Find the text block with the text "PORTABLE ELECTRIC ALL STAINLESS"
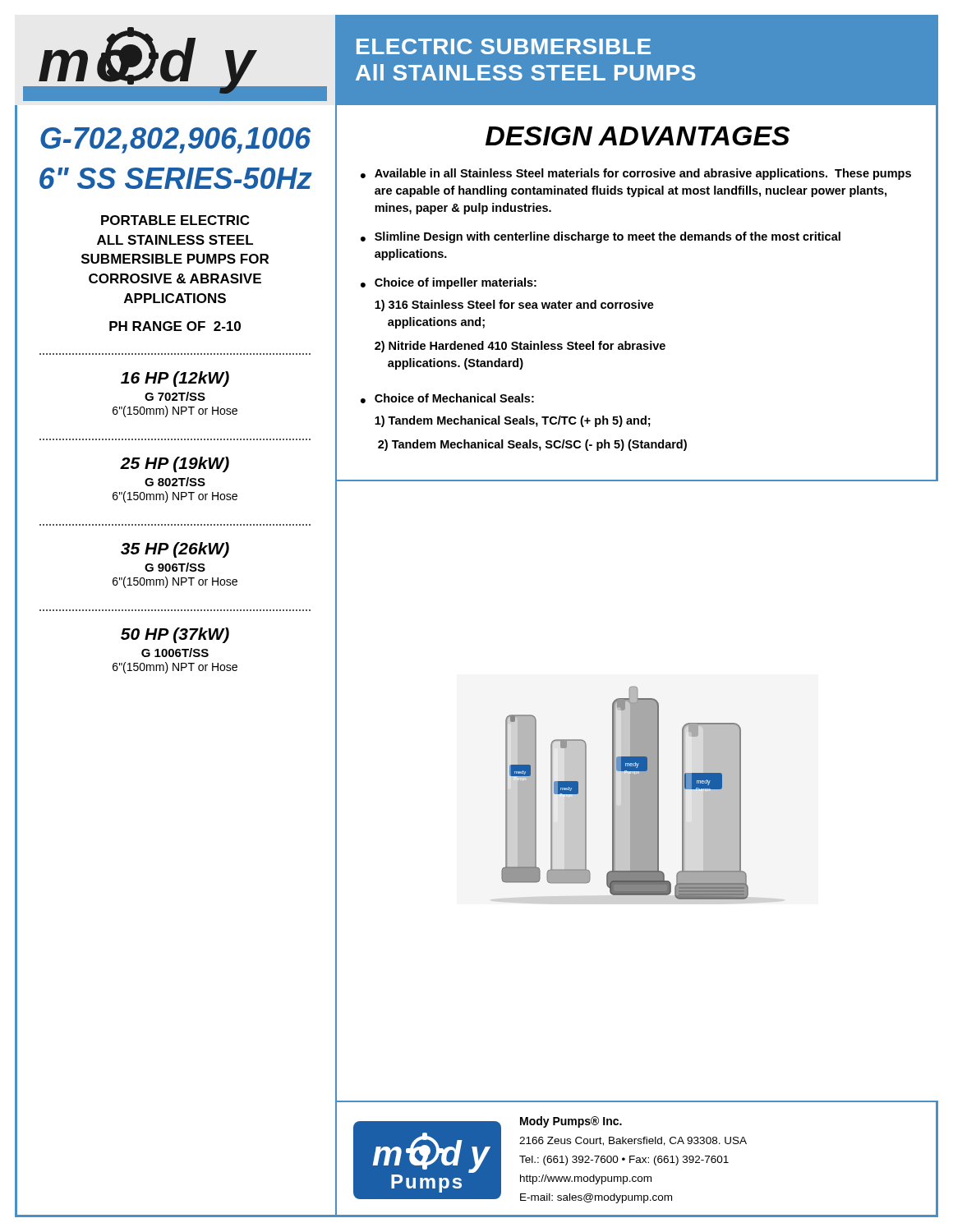 (x=175, y=259)
